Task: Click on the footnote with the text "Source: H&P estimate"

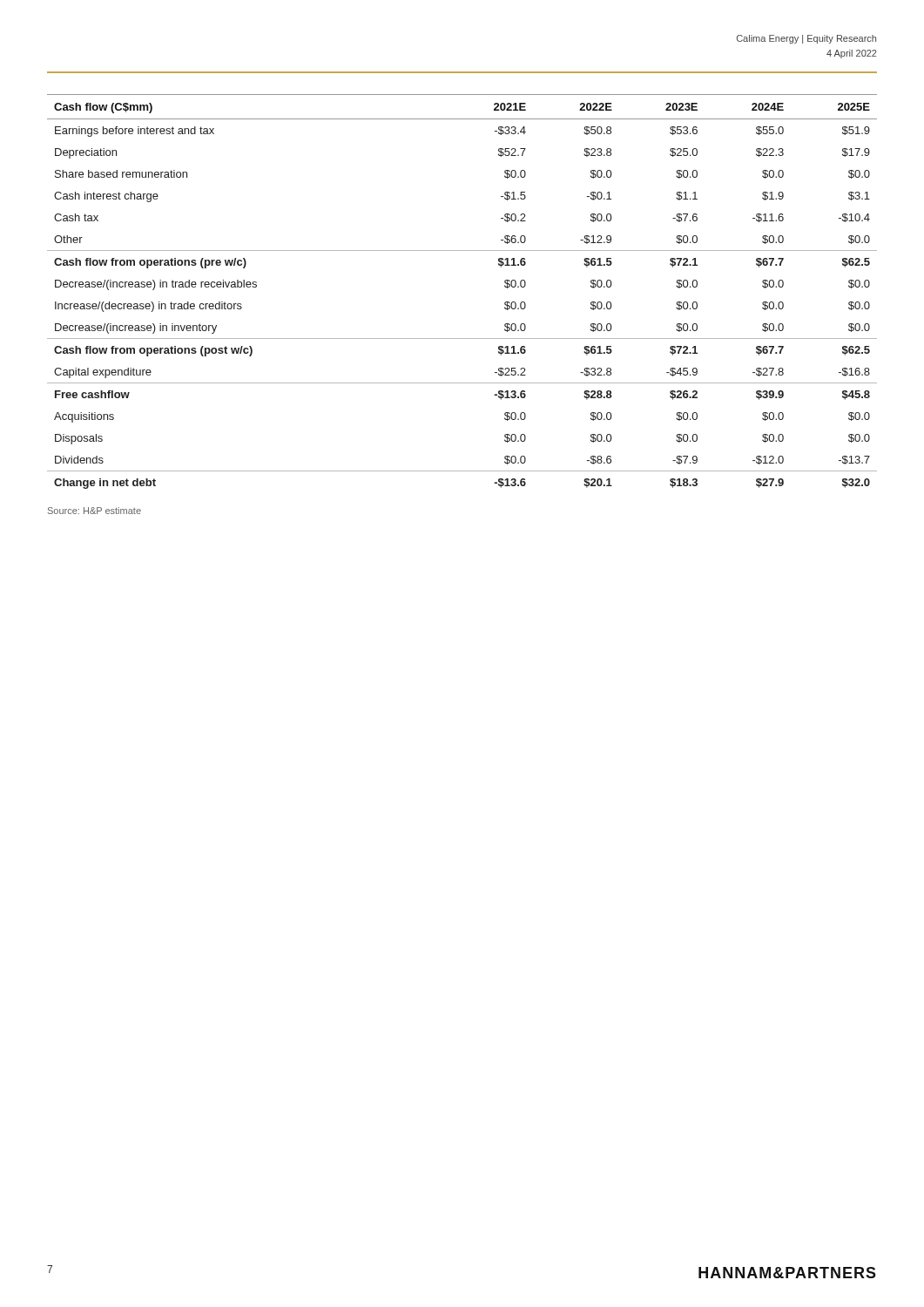Action: tap(94, 511)
